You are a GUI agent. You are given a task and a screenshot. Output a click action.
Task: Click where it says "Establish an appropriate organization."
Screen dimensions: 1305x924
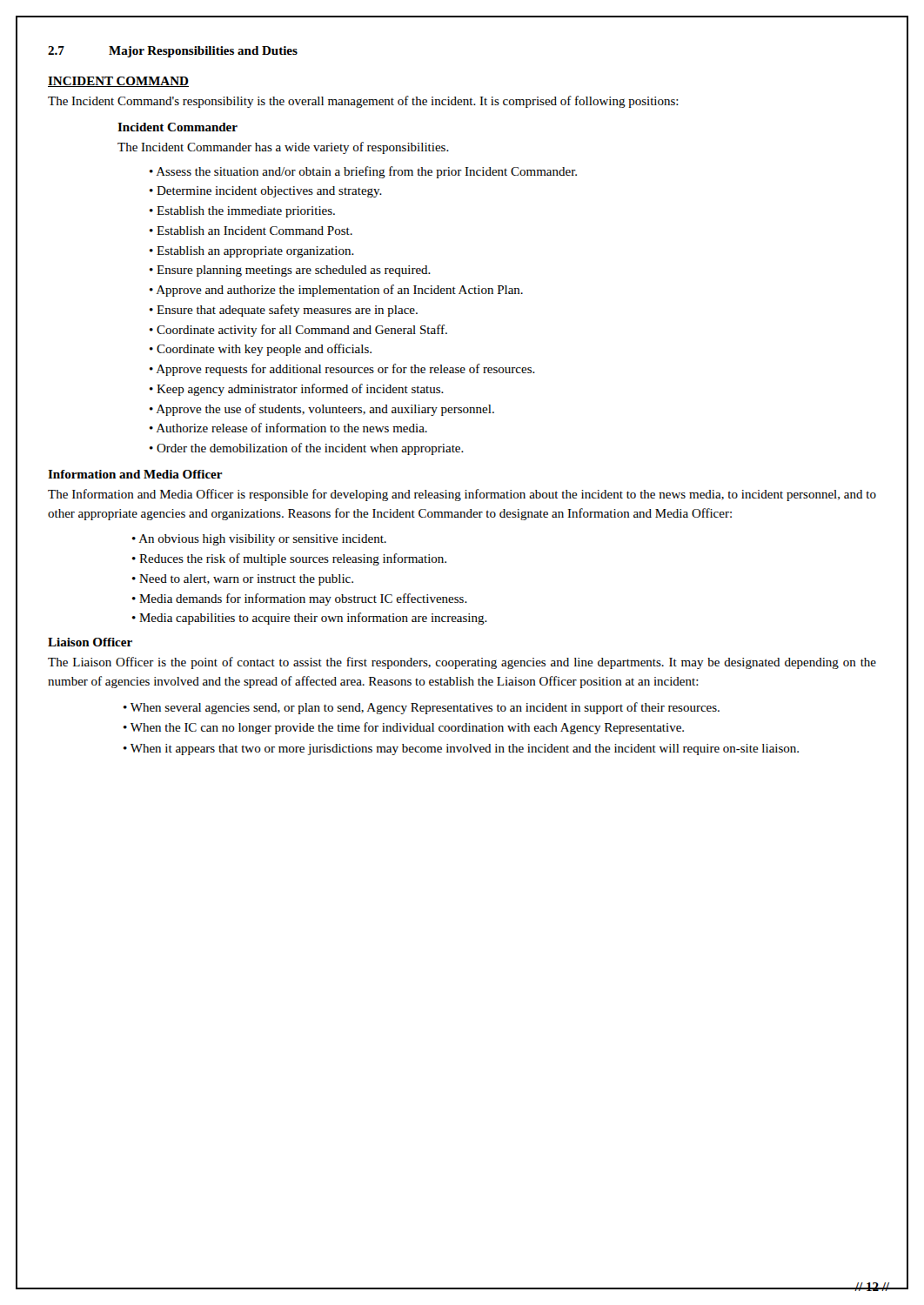pyautogui.click(x=255, y=250)
